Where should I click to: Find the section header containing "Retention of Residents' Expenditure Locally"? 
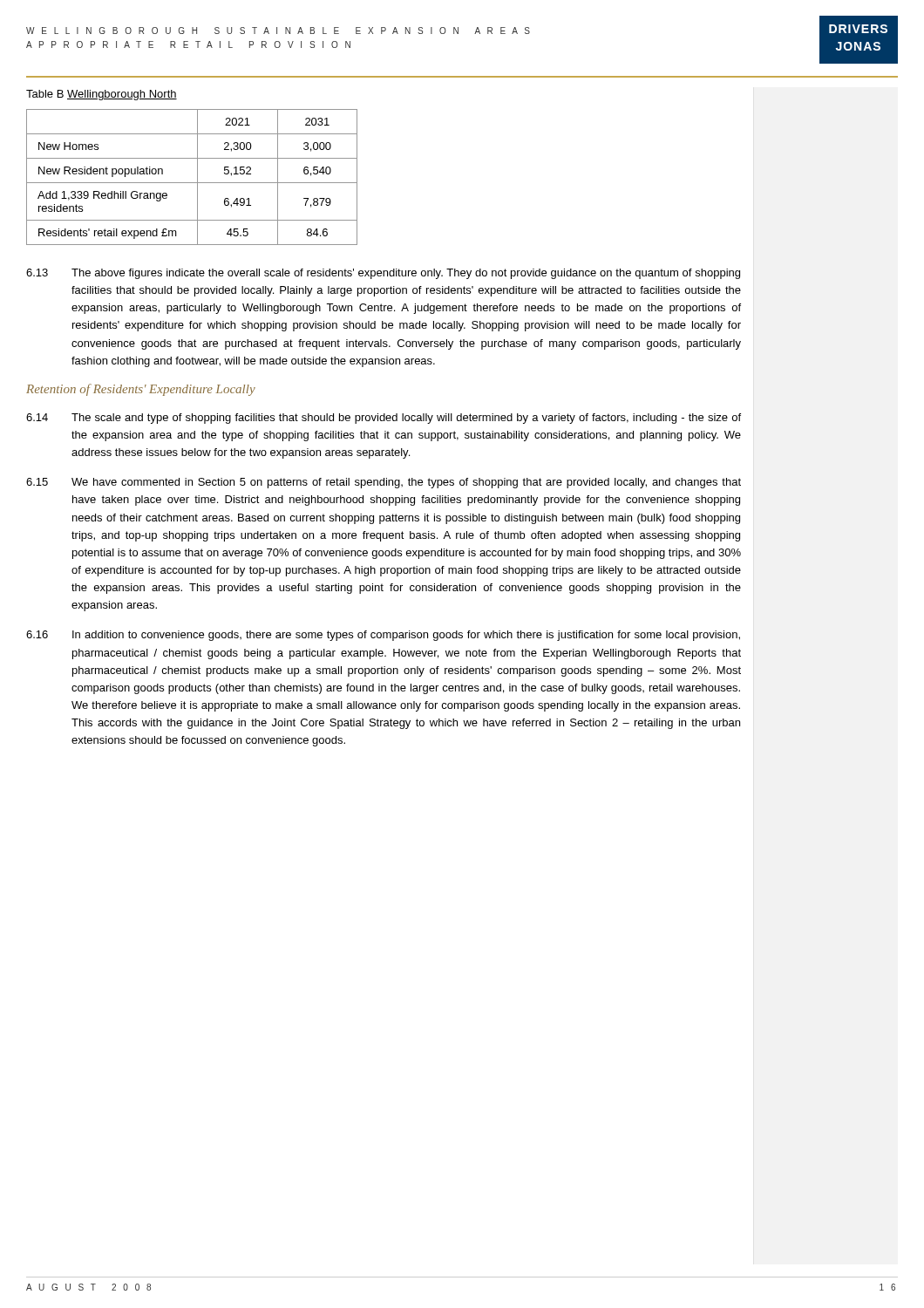[x=141, y=389]
